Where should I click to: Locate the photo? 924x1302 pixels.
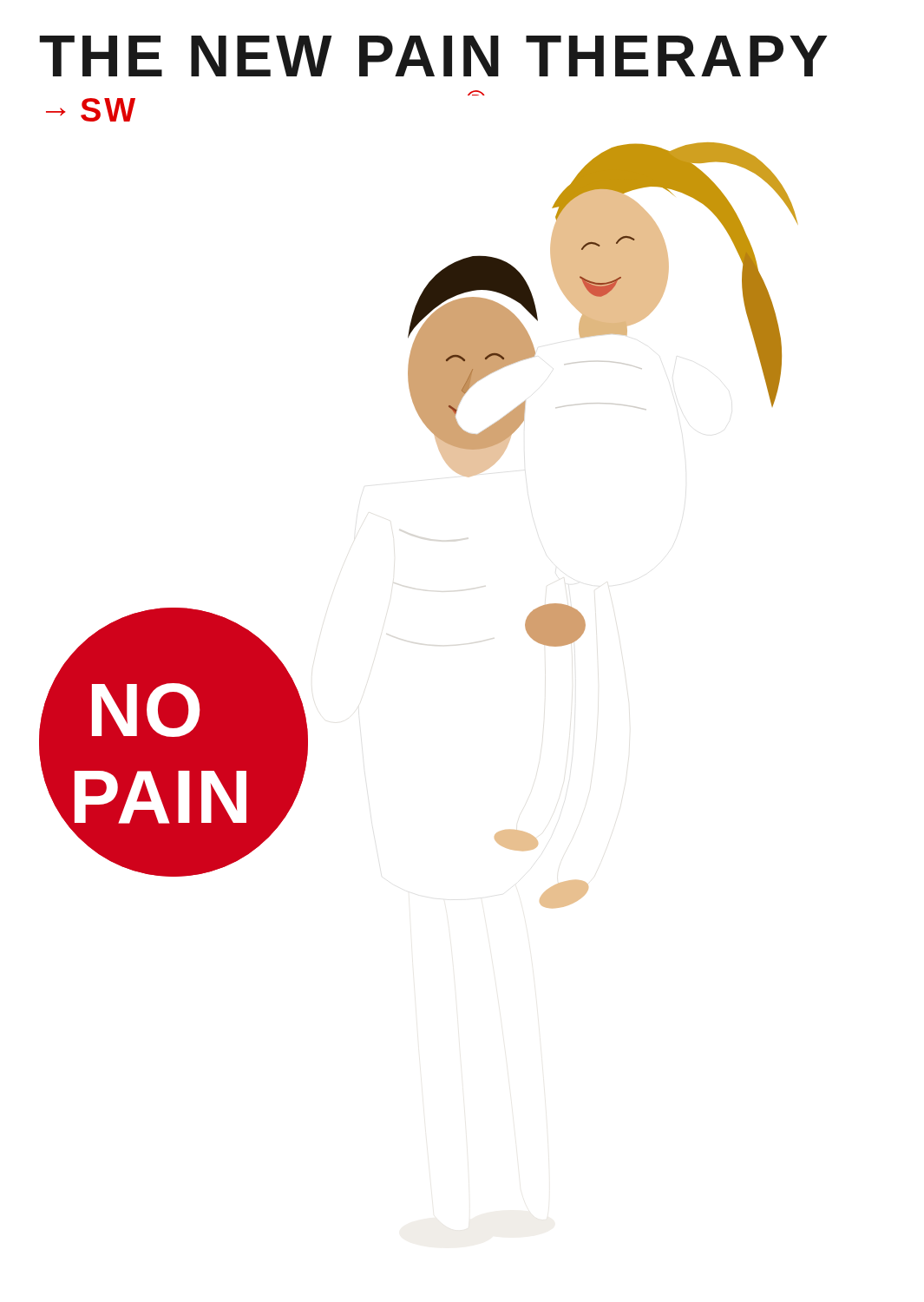(x=495, y=686)
